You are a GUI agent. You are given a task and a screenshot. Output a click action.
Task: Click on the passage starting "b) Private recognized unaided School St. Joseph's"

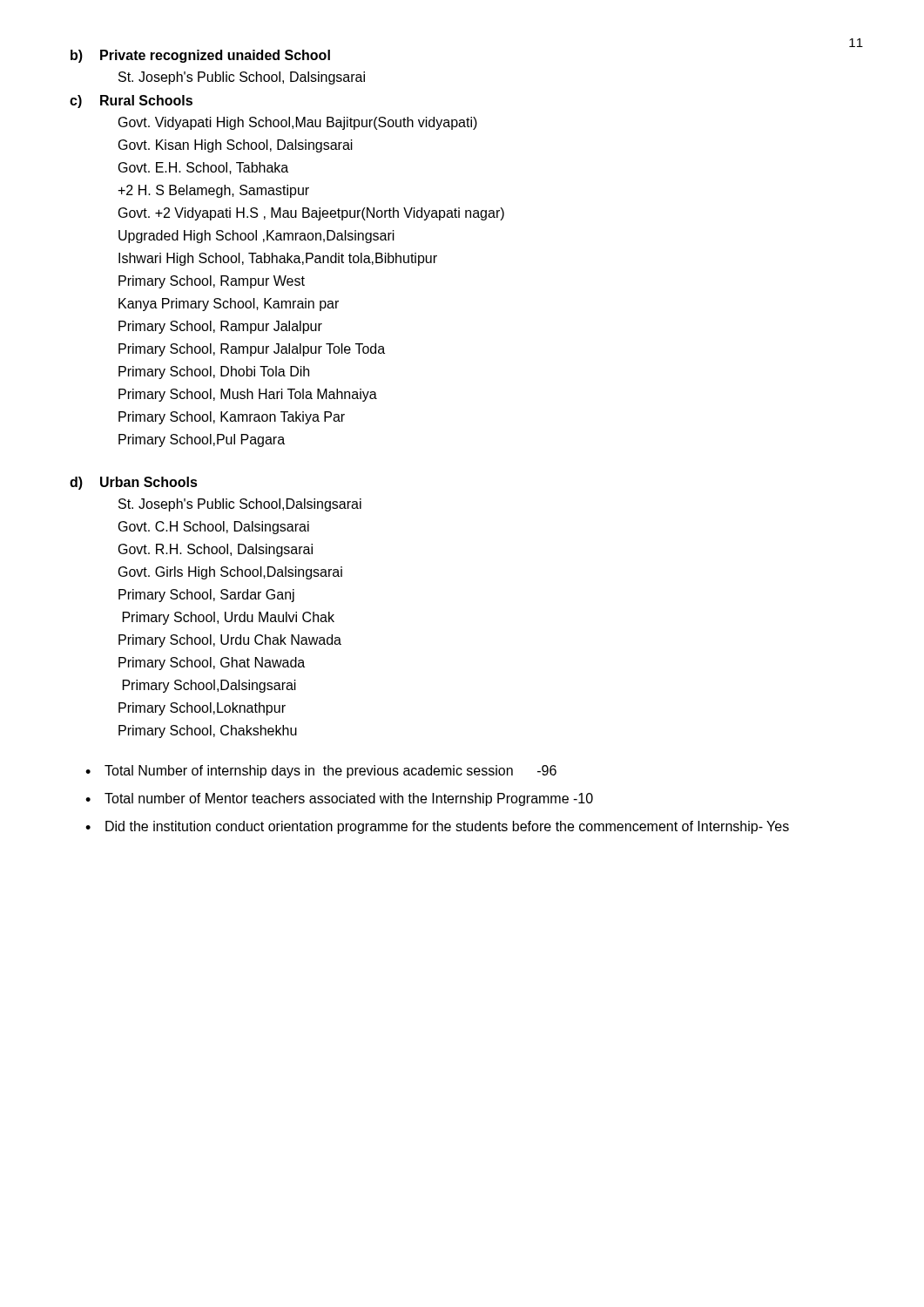click(200, 56)
